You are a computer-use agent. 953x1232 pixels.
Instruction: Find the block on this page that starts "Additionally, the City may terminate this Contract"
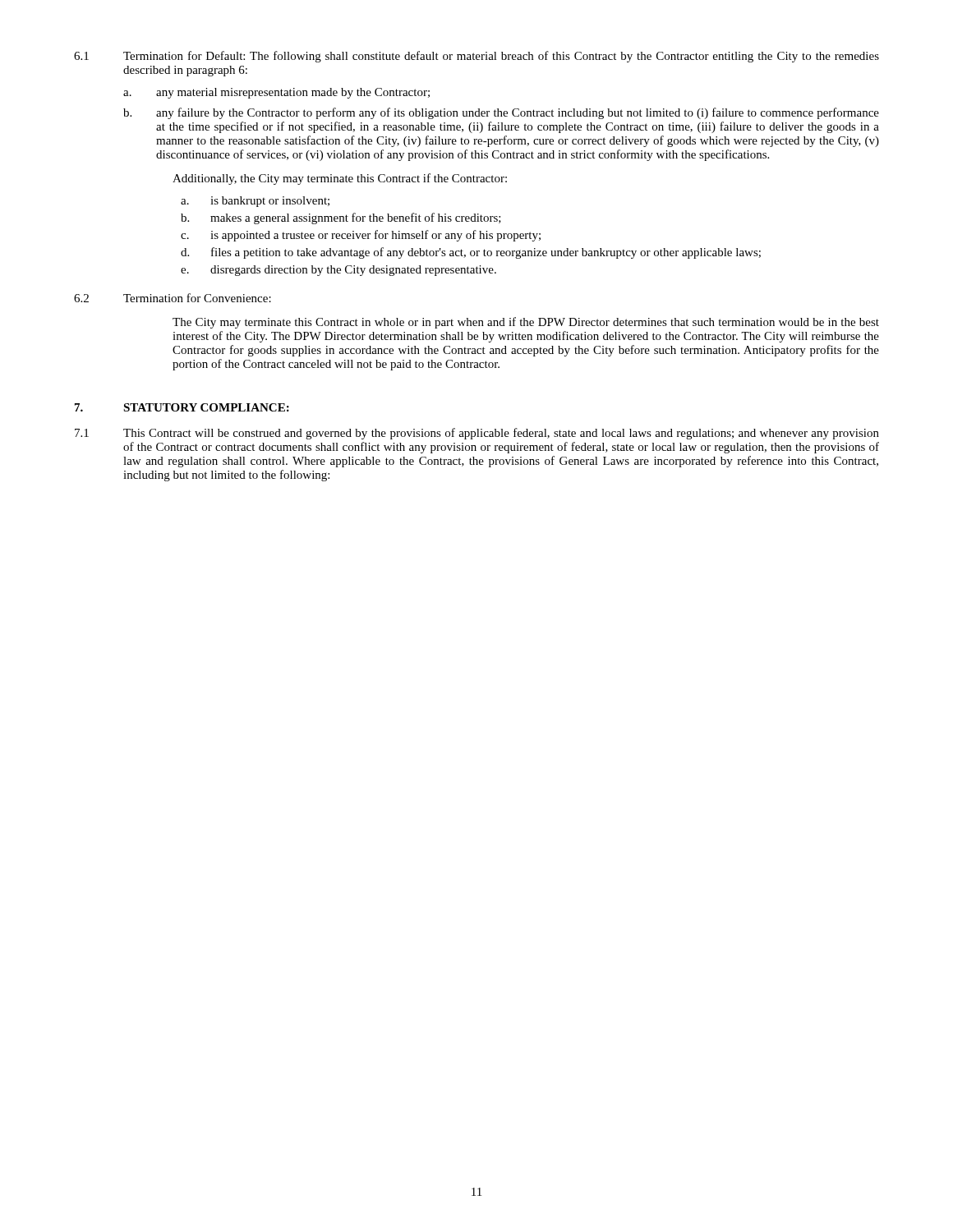[x=340, y=178]
